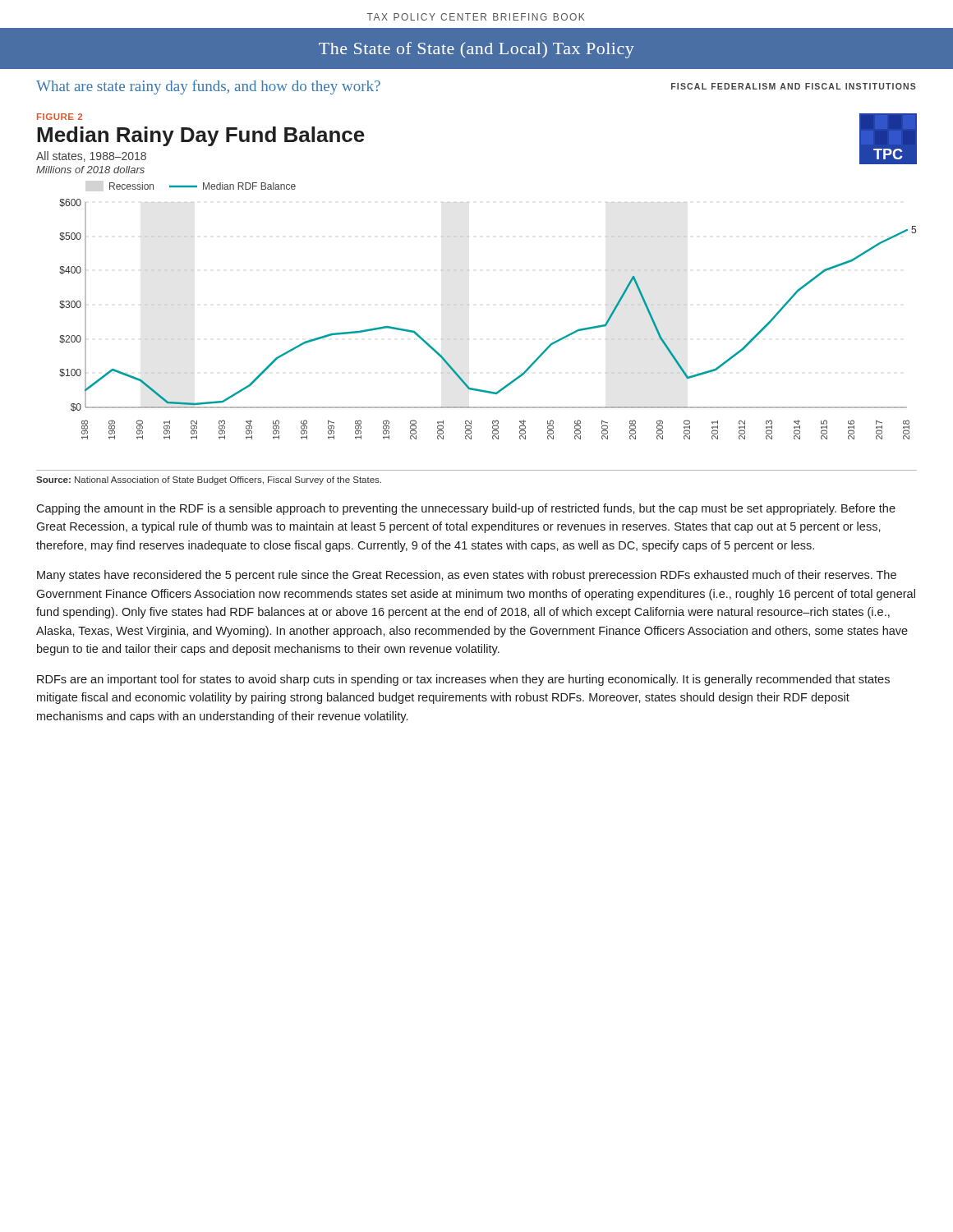953x1232 pixels.
Task: Select the logo
Action: point(888,140)
